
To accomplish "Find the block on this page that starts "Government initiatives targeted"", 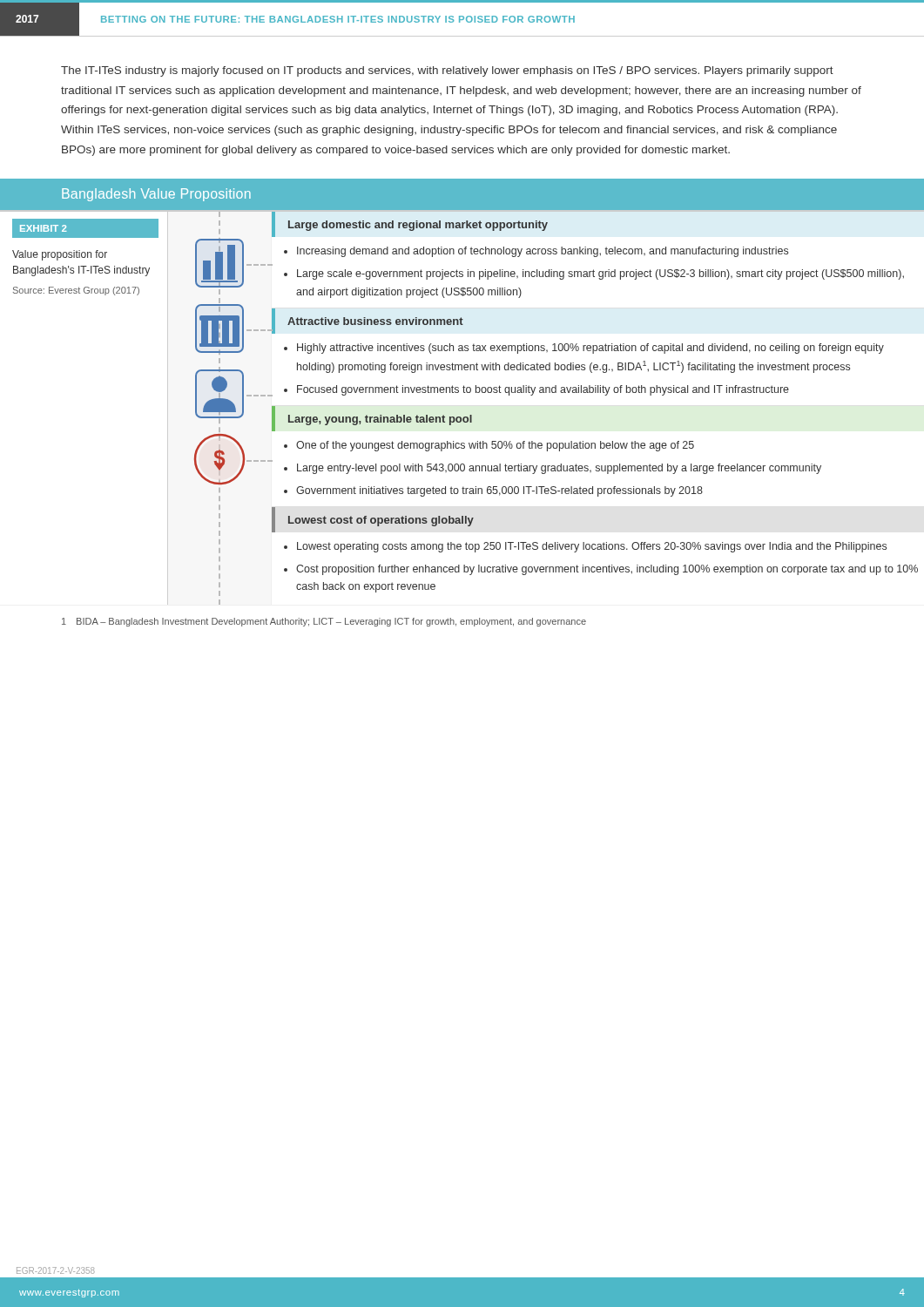I will (x=499, y=490).
